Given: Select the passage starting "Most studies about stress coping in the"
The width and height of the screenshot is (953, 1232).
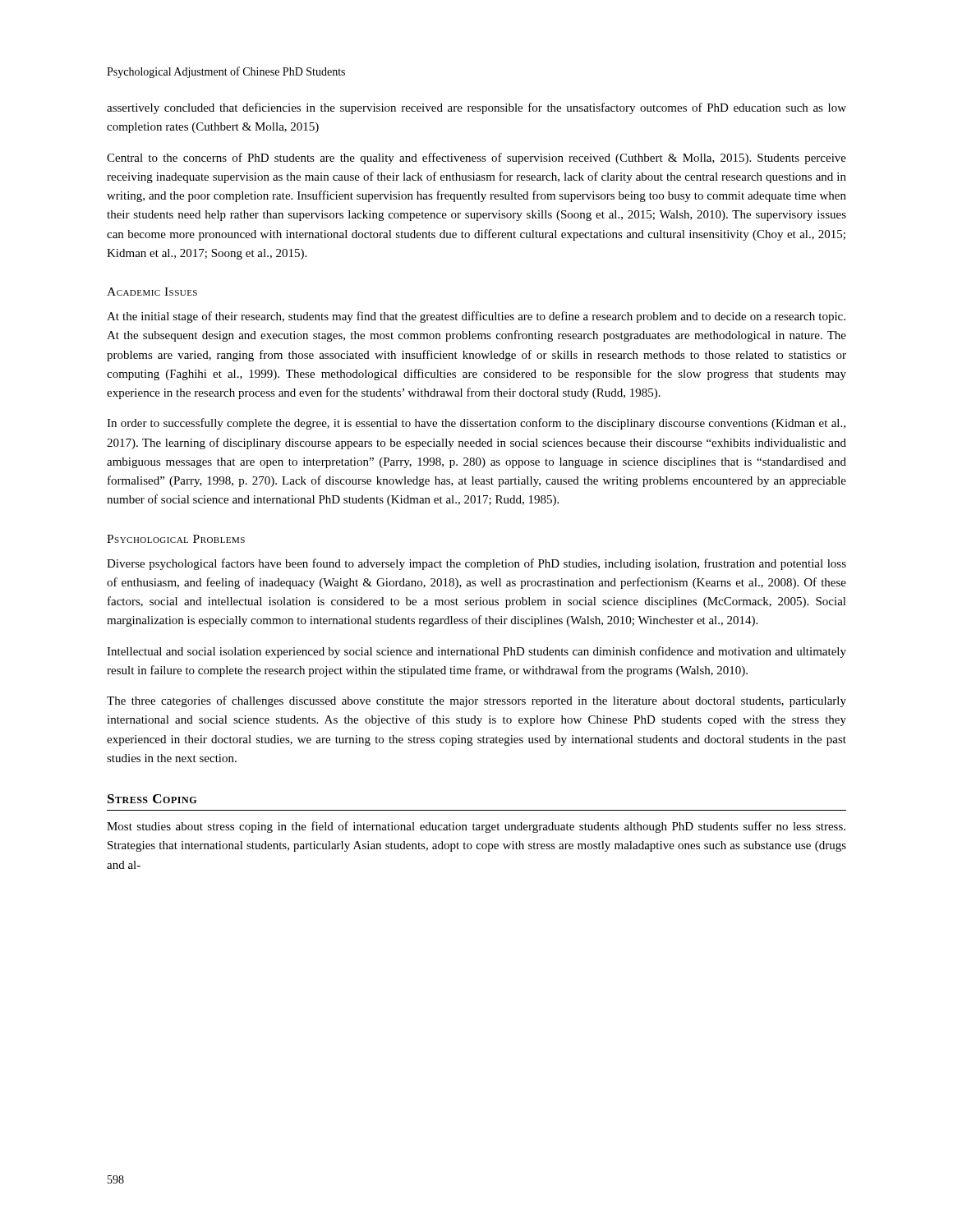Looking at the screenshot, I should tap(476, 845).
